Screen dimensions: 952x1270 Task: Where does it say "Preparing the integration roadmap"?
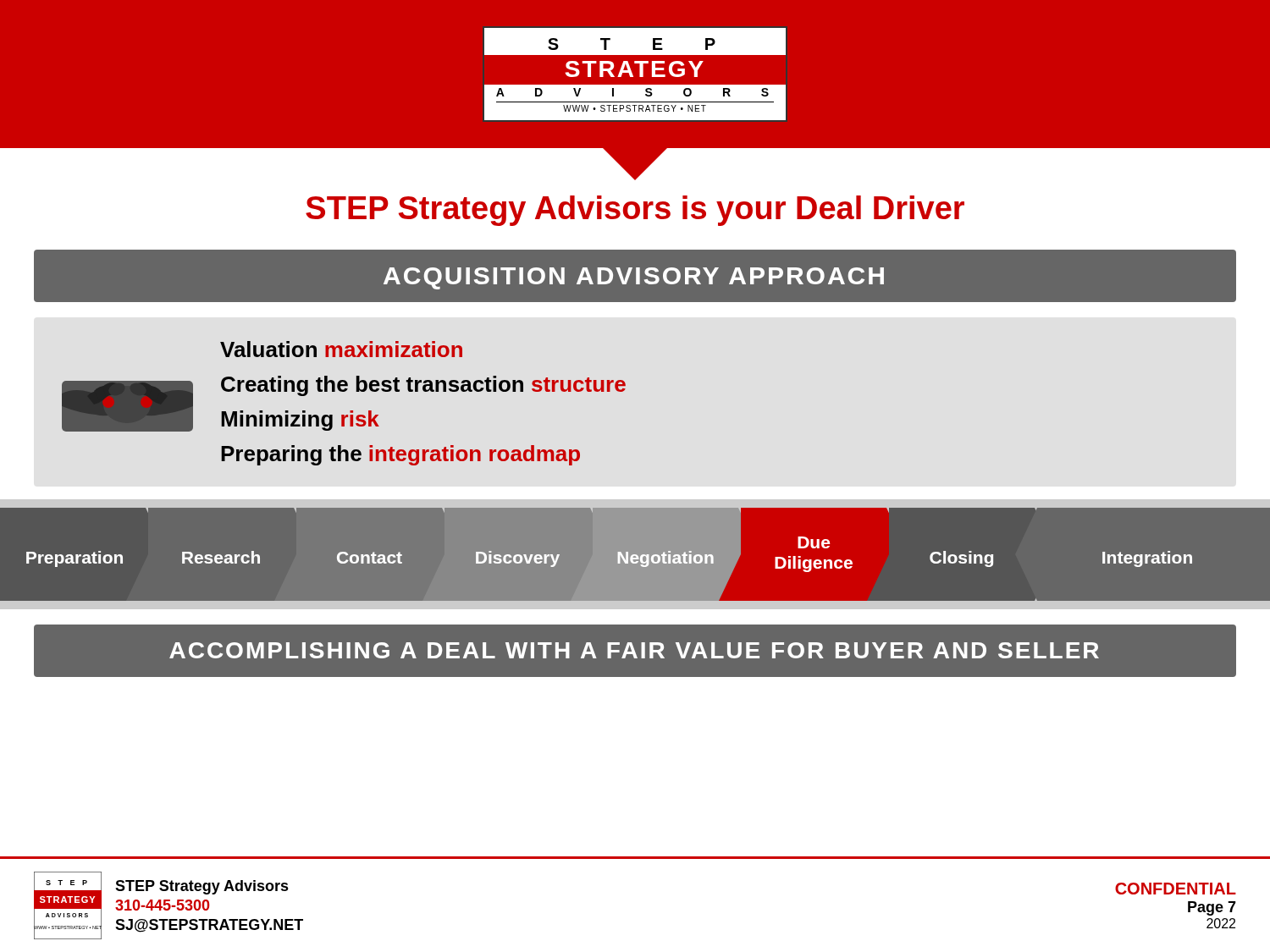coord(401,454)
